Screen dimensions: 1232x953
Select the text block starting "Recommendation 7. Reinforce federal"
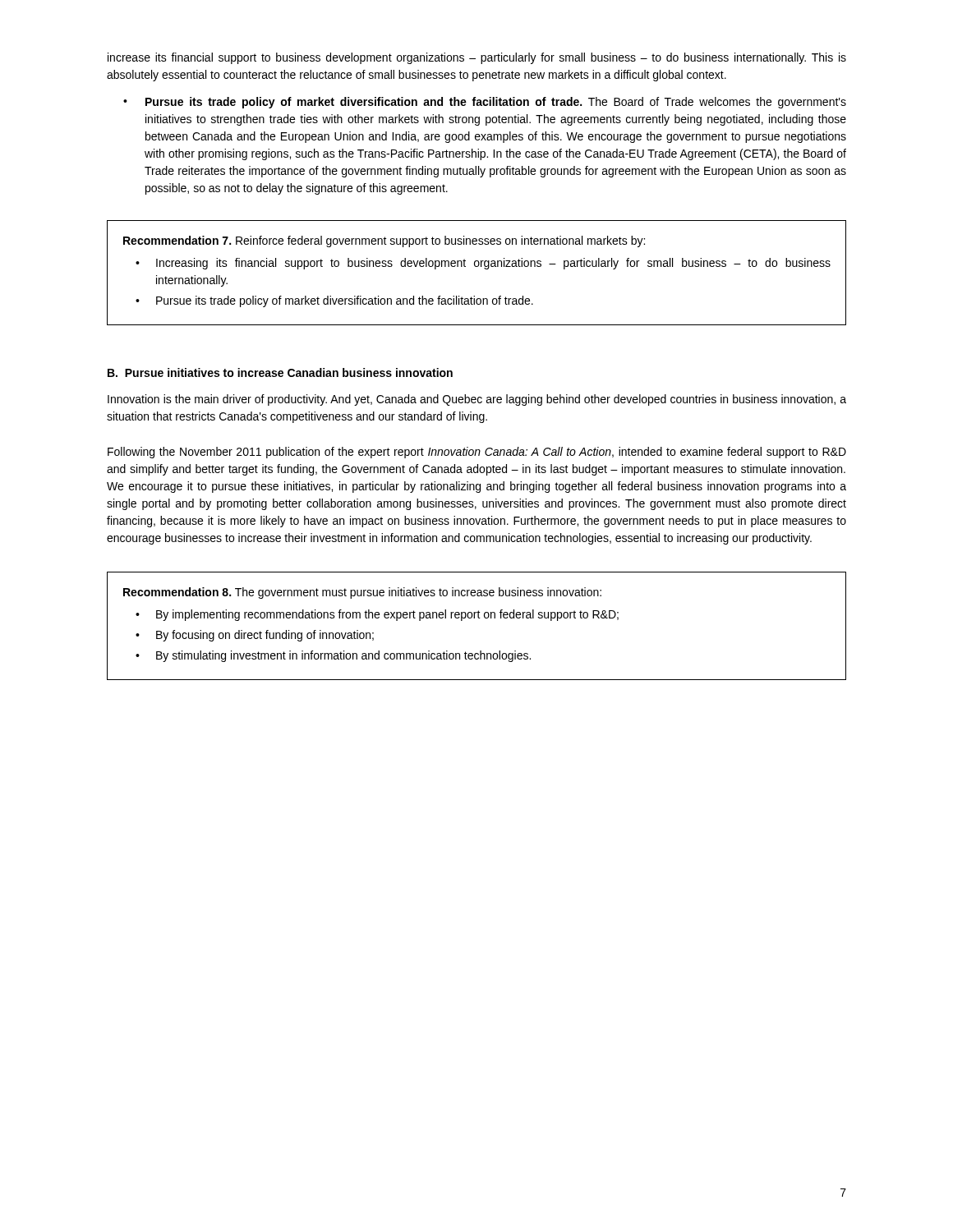coord(476,271)
